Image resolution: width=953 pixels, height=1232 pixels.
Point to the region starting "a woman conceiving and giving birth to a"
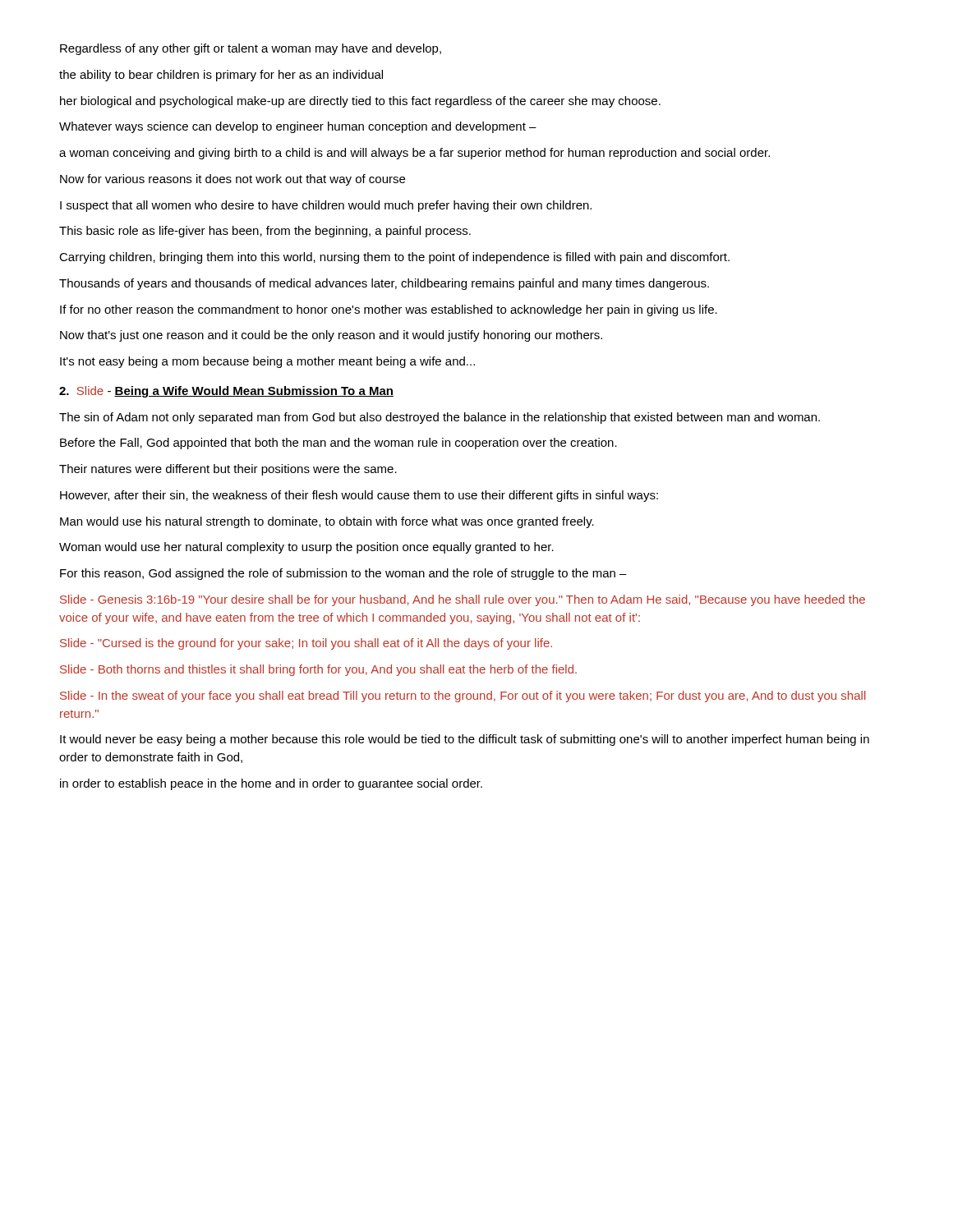point(415,152)
